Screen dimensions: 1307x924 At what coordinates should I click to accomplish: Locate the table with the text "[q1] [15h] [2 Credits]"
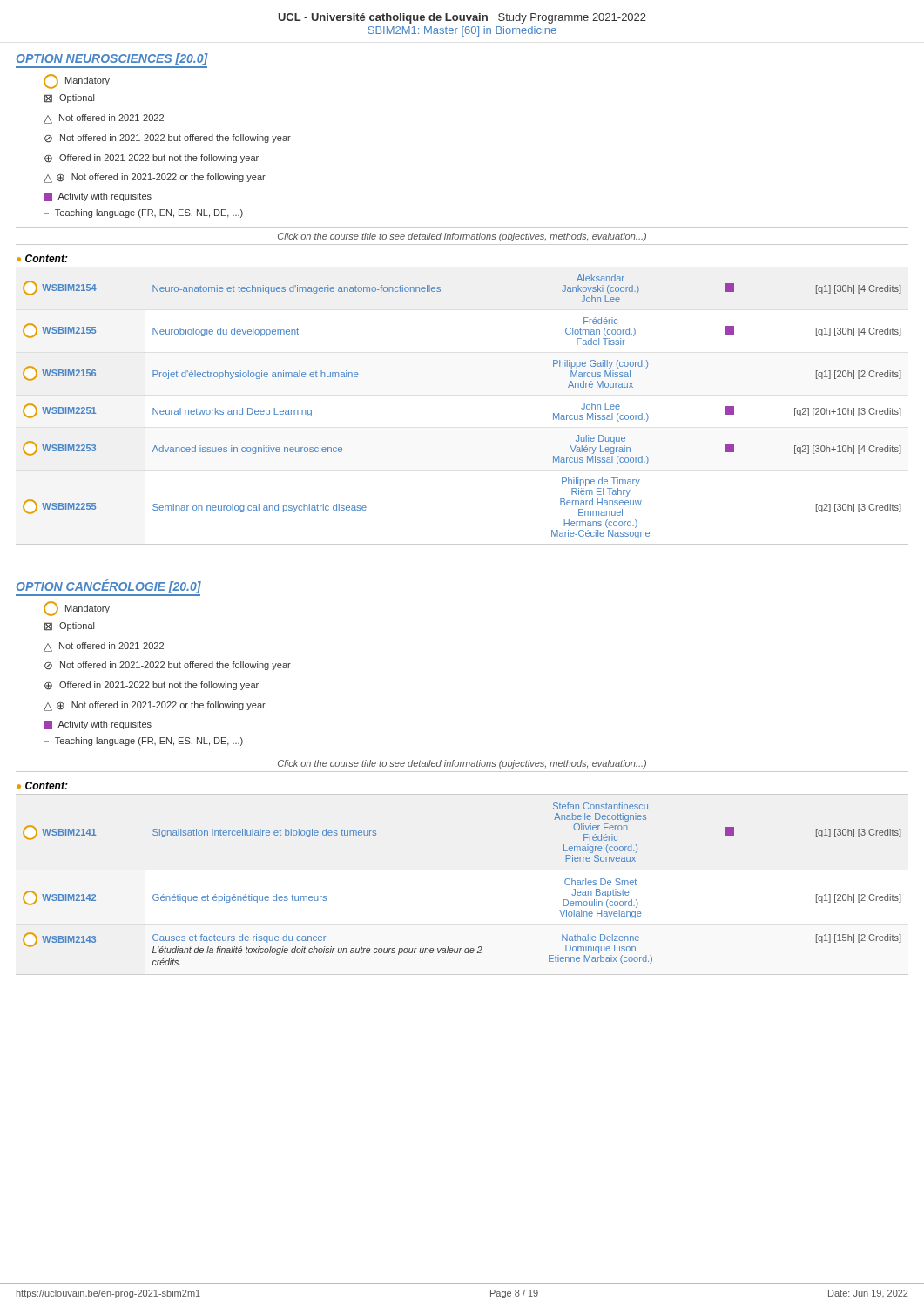[462, 884]
